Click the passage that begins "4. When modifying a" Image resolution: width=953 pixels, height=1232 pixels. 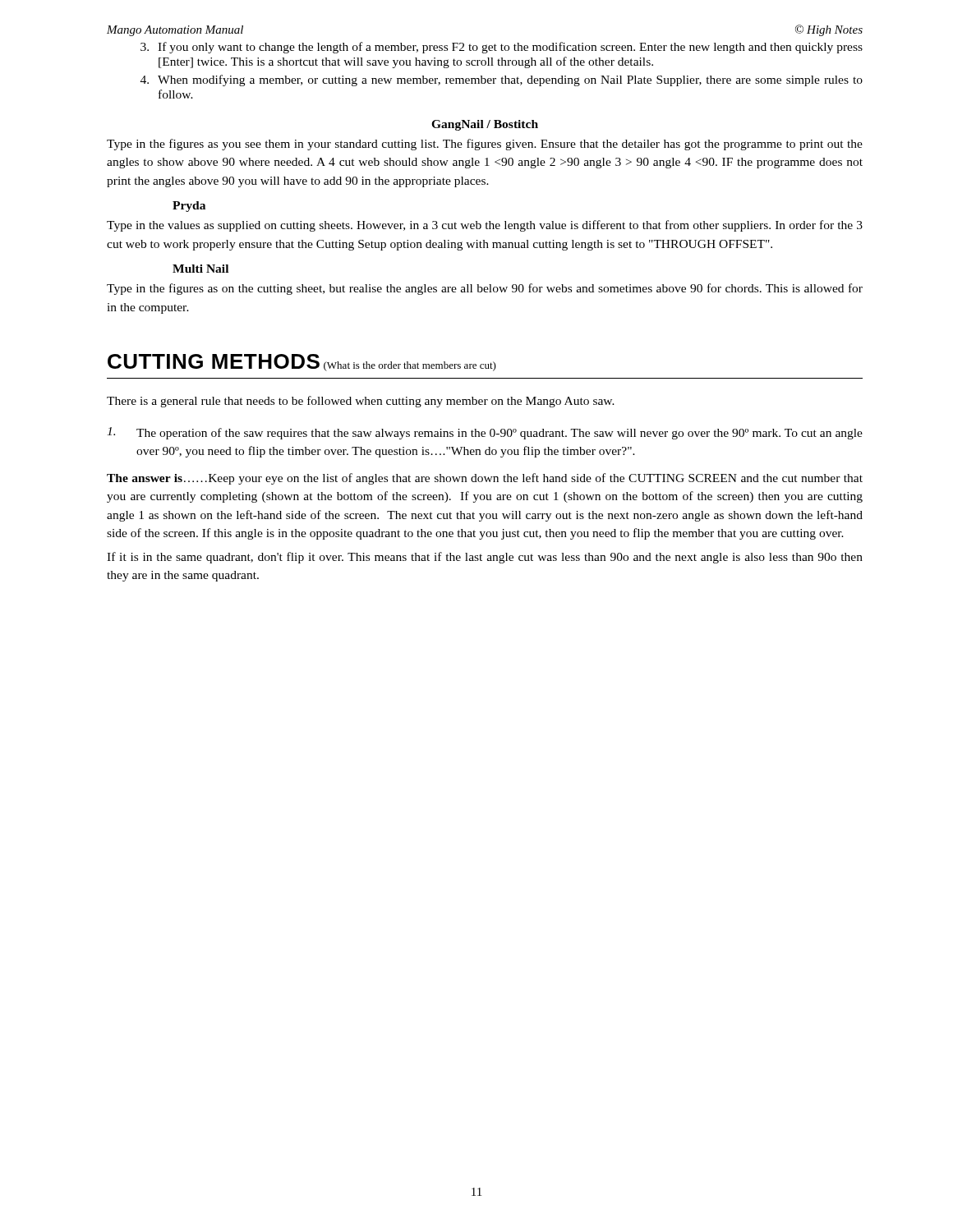[485, 87]
